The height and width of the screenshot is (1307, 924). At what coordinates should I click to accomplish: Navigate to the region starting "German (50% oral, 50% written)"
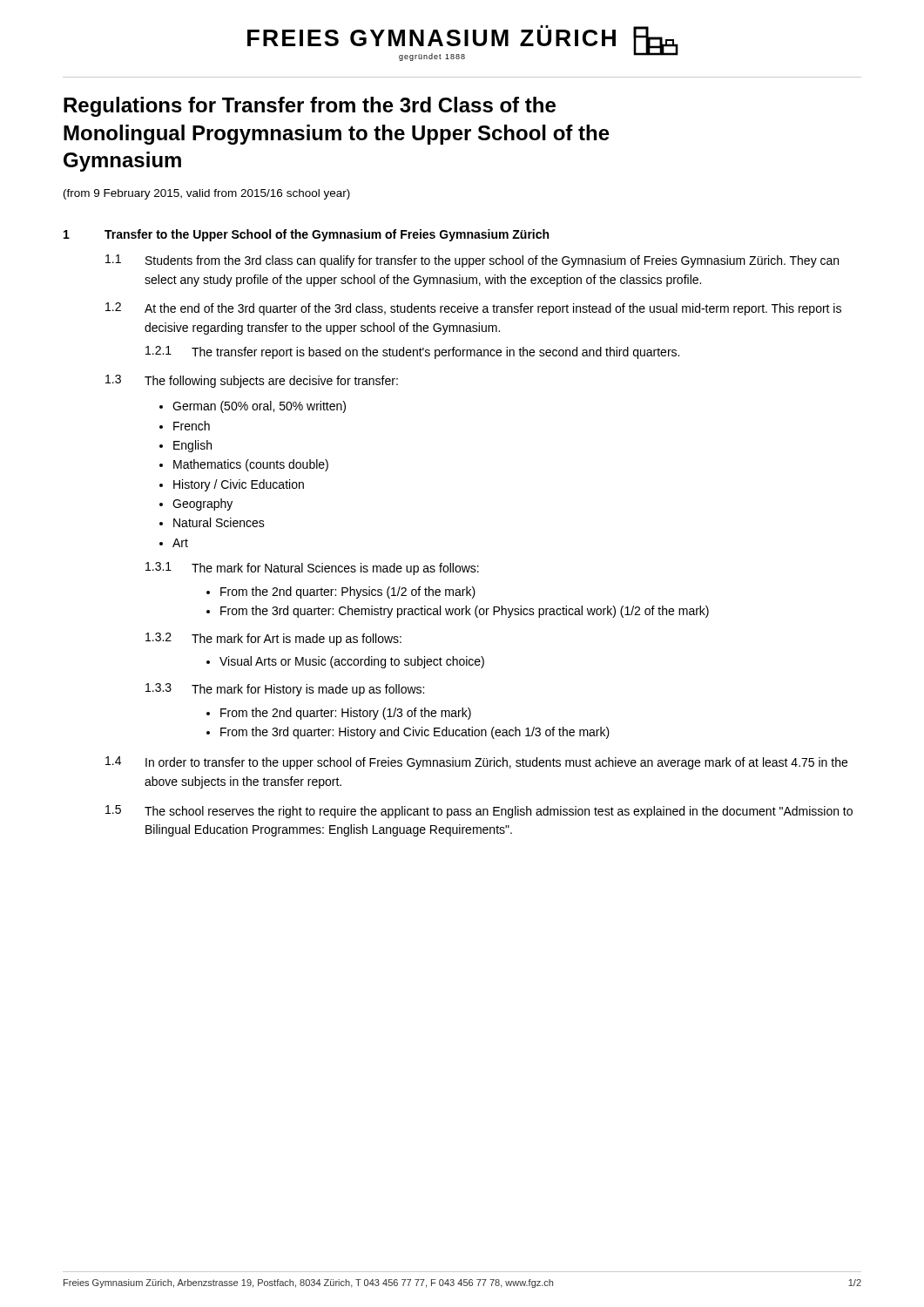(260, 406)
